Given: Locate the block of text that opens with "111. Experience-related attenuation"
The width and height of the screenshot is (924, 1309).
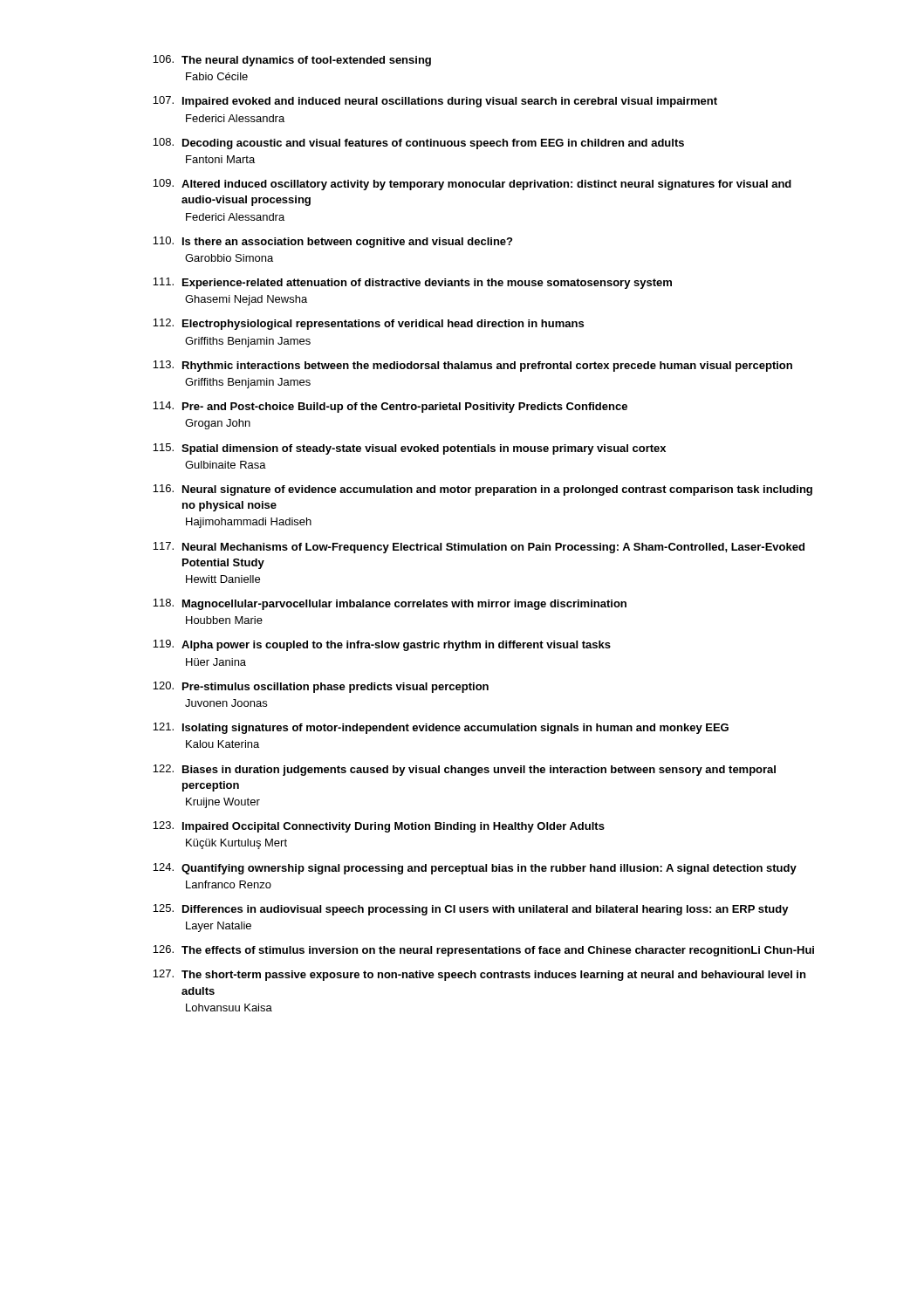Looking at the screenshot, I should pyautogui.click(x=479, y=291).
